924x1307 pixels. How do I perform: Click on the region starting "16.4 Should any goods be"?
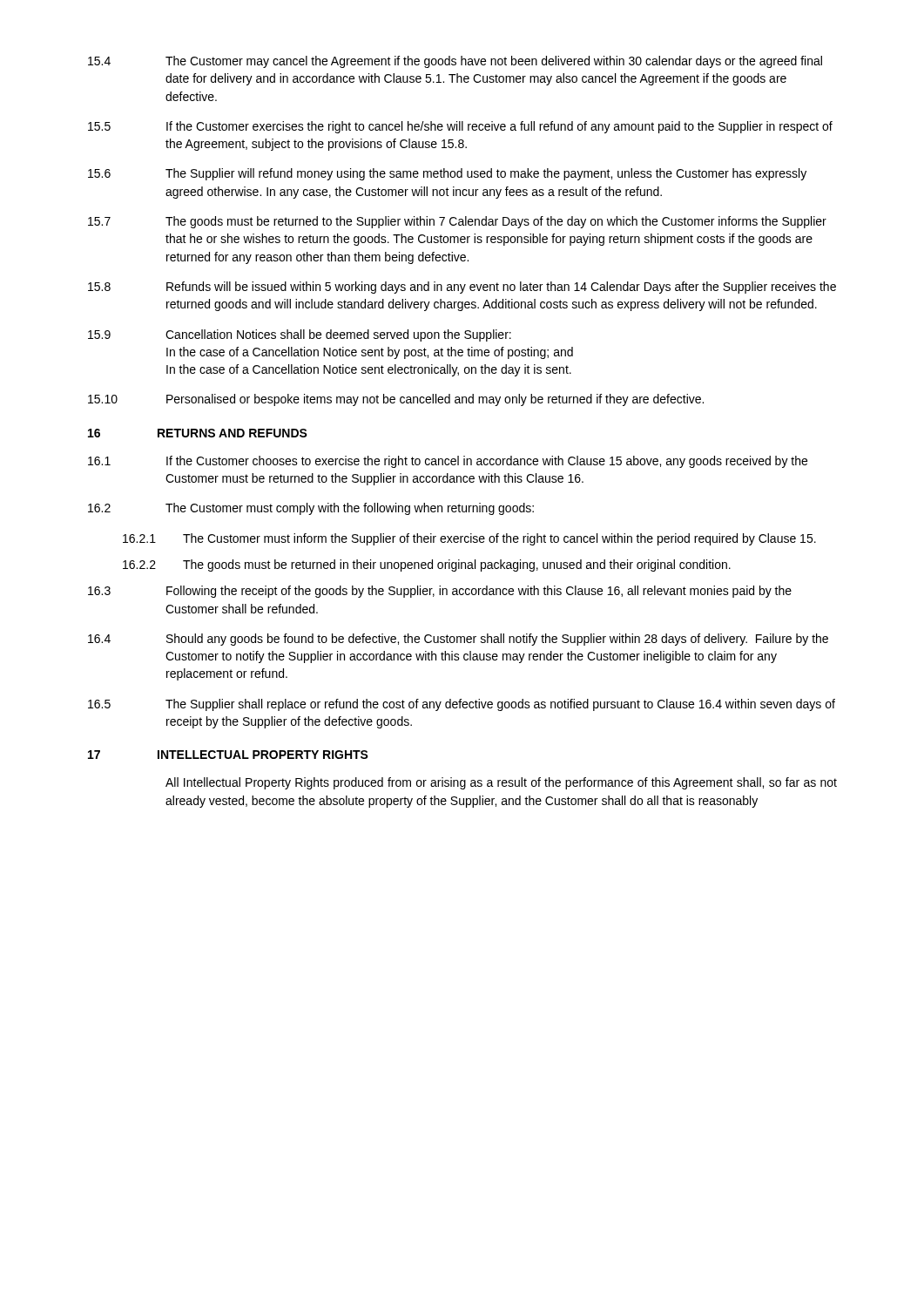pyautogui.click(x=462, y=656)
